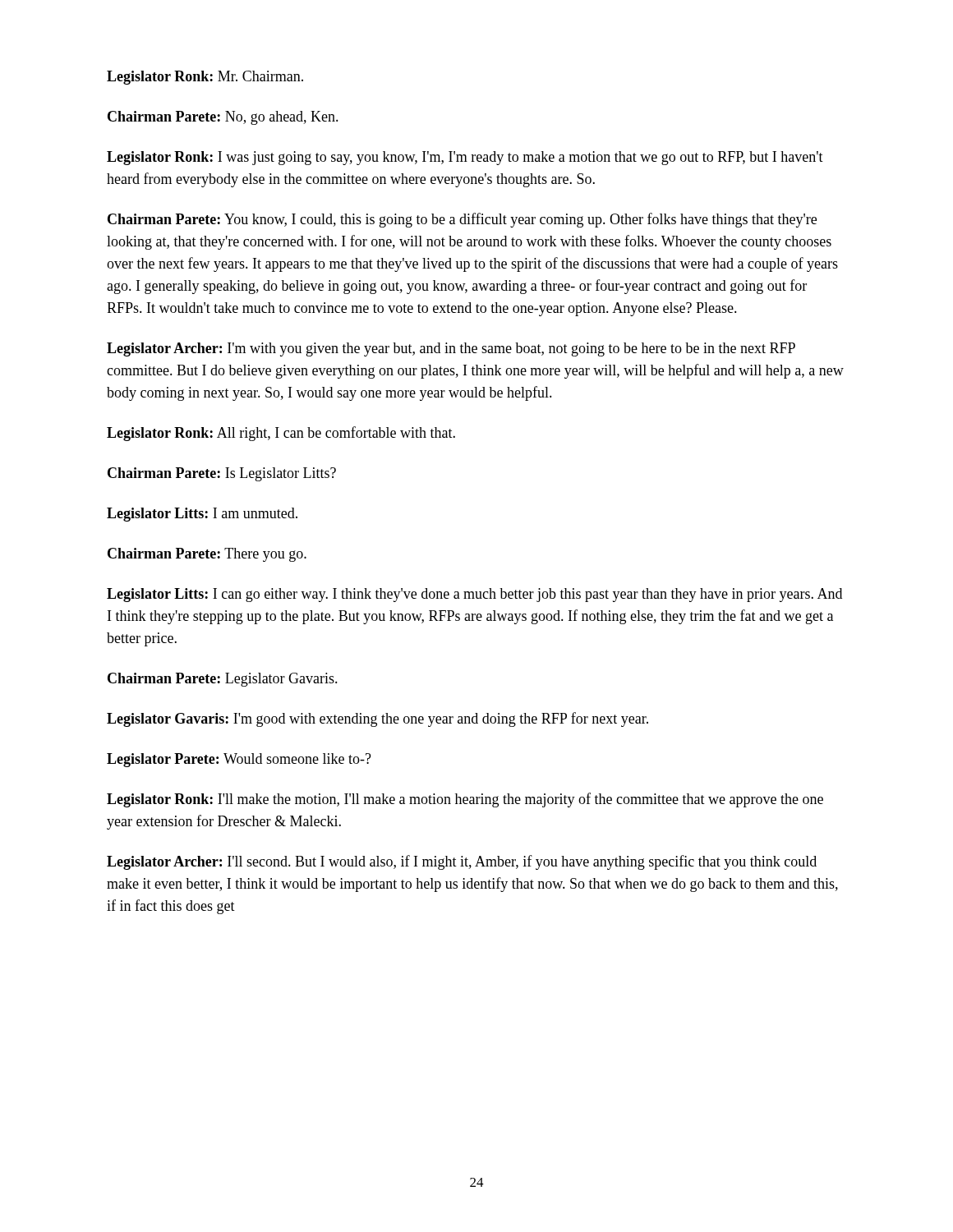Locate the text starting "Legislator Litts: I can"
This screenshot has height=1232, width=953.
click(x=475, y=616)
